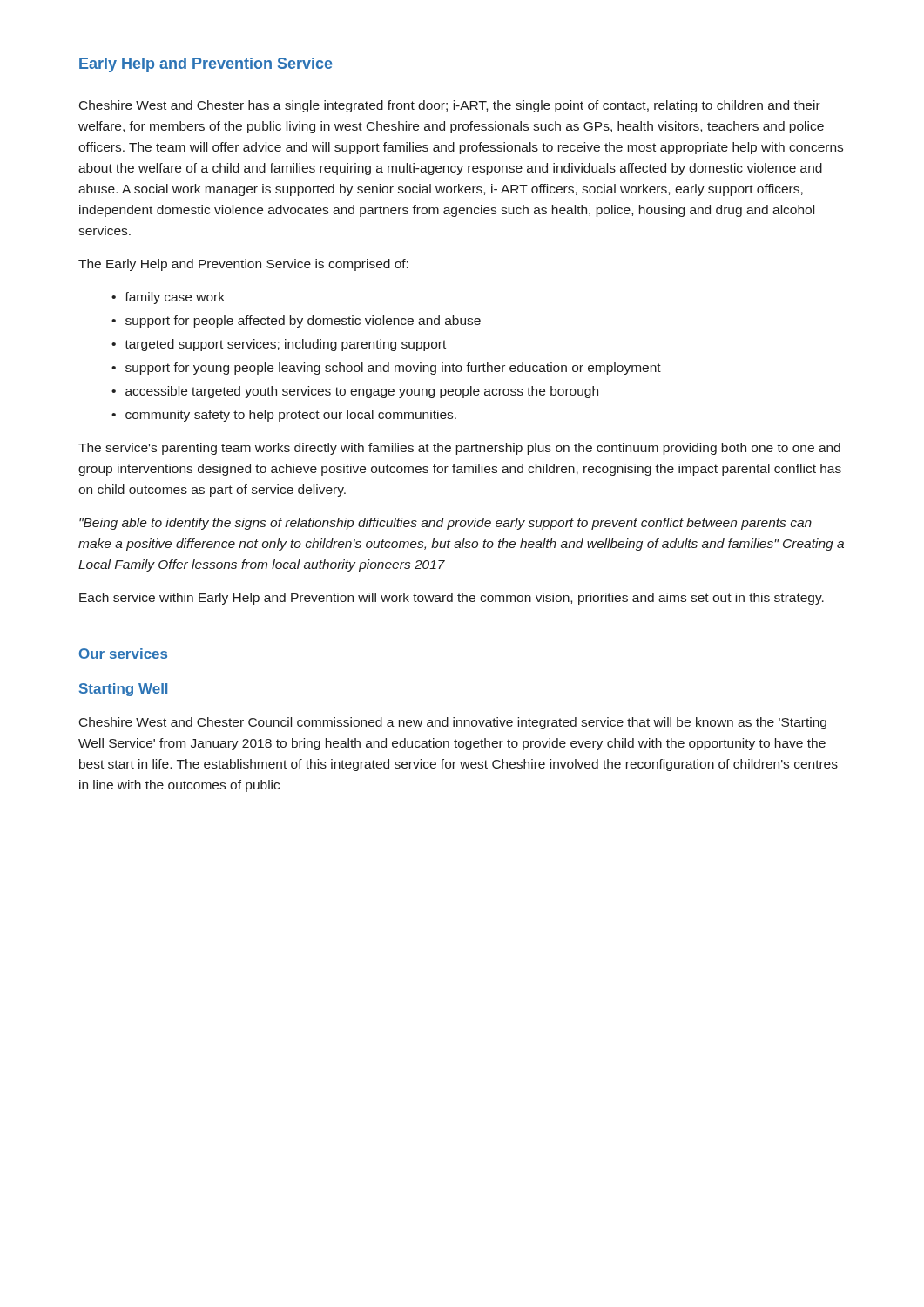This screenshot has width=924, height=1307.
Task: Navigate to the region starting "The service's parenting team works directly with"
Action: click(460, 469)
